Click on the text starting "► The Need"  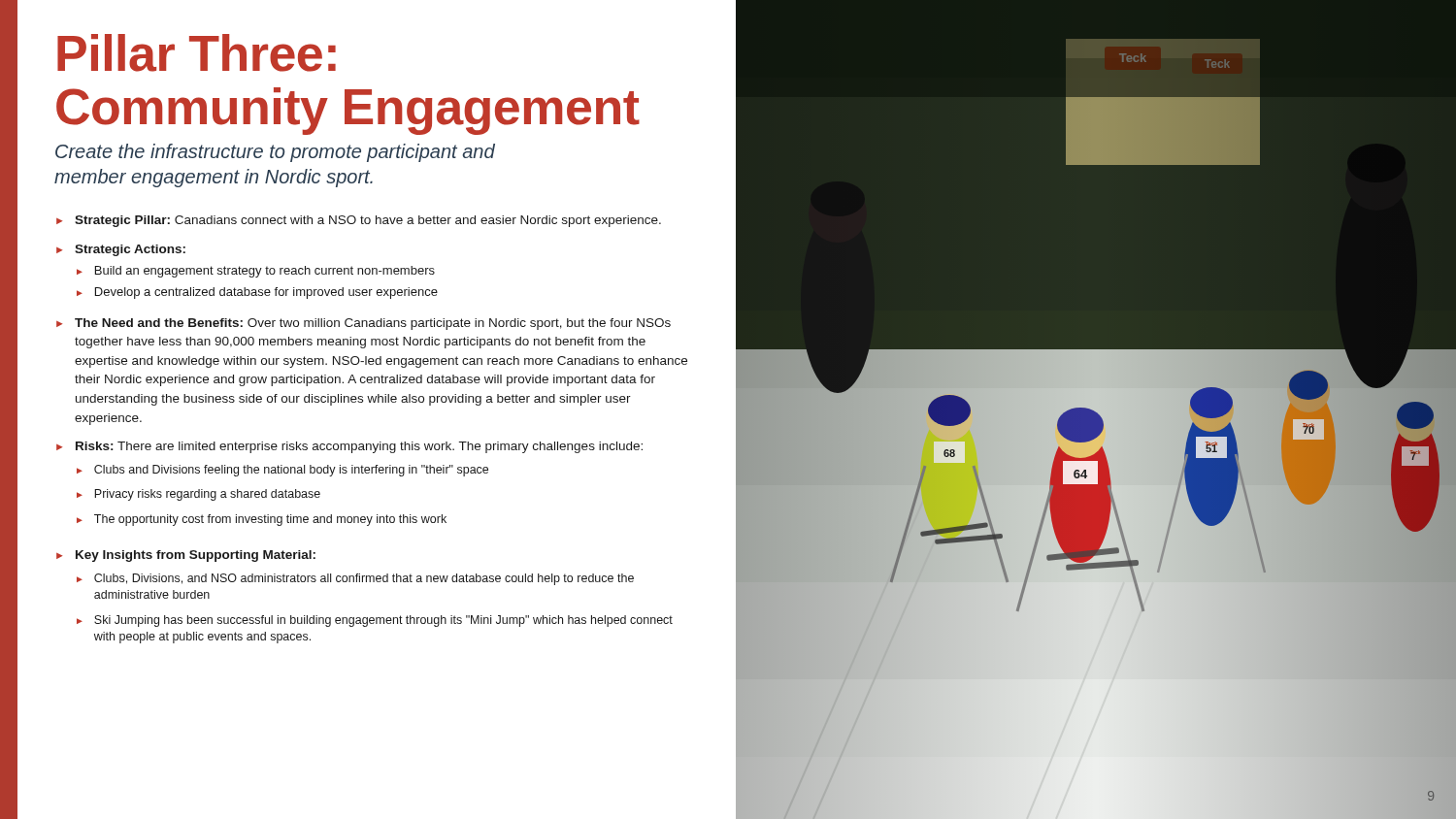376,370
